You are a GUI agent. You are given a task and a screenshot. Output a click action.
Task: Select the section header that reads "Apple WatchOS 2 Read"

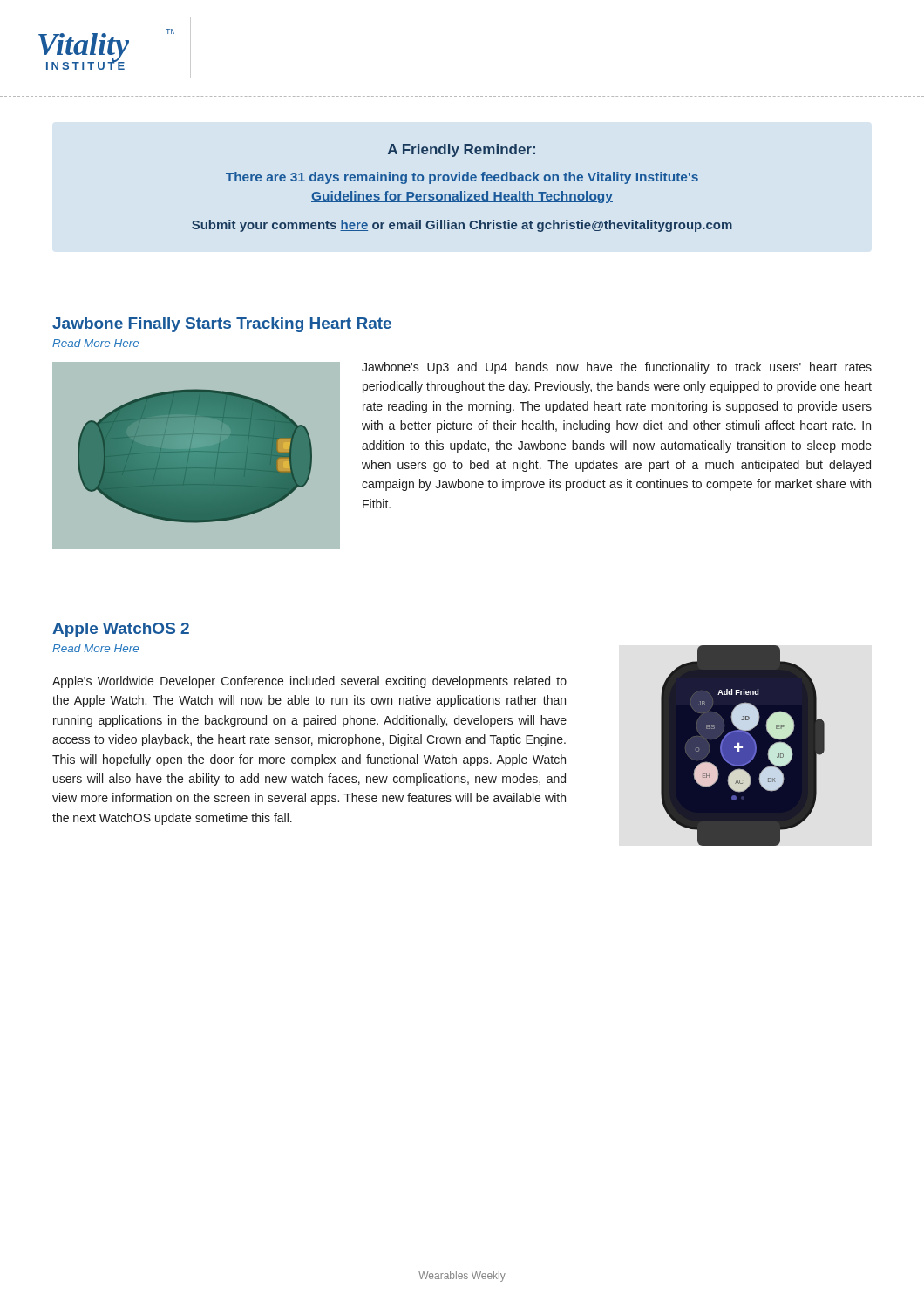pos(121,637)
